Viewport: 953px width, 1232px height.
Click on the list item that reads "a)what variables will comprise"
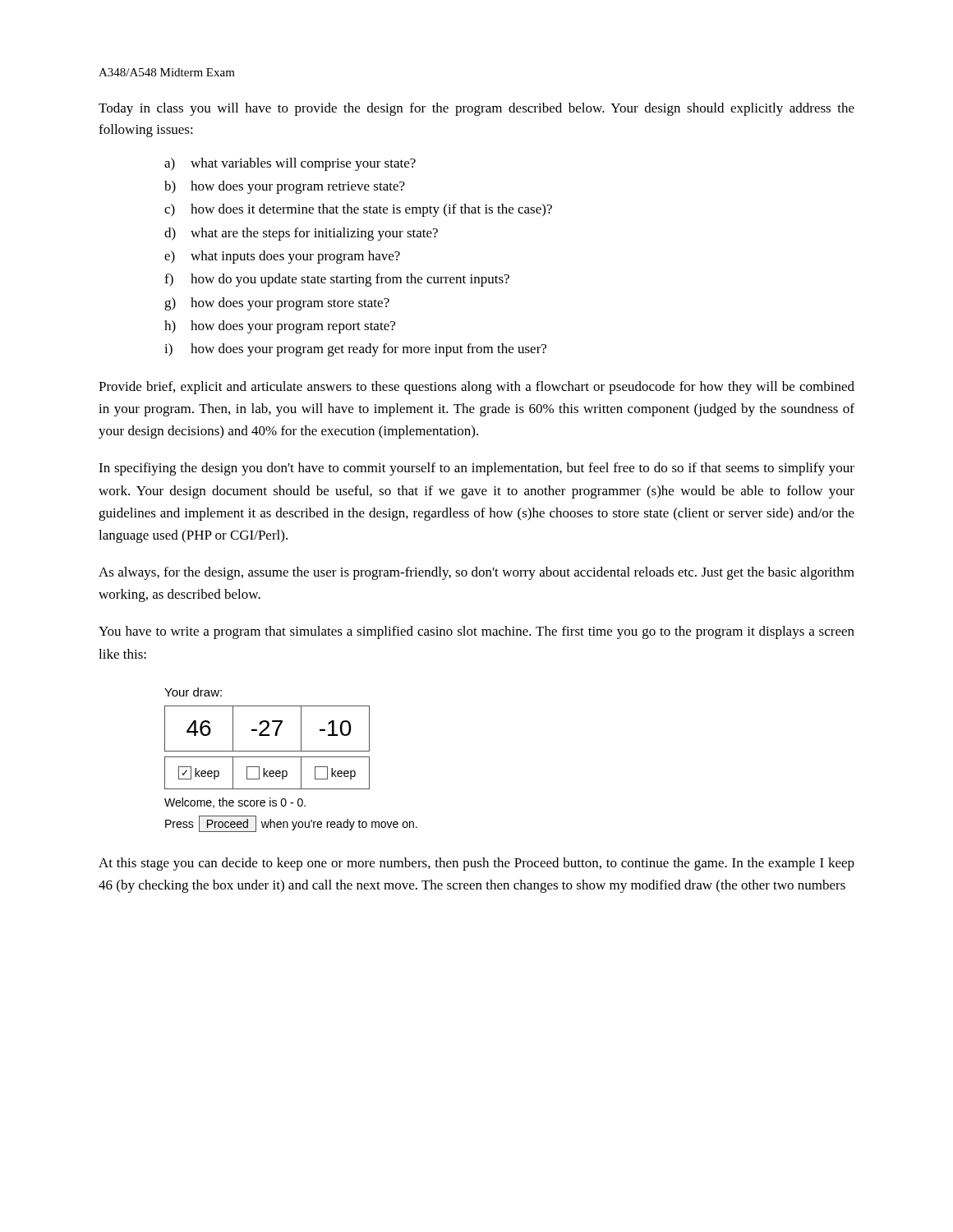(x=290, y=163)
